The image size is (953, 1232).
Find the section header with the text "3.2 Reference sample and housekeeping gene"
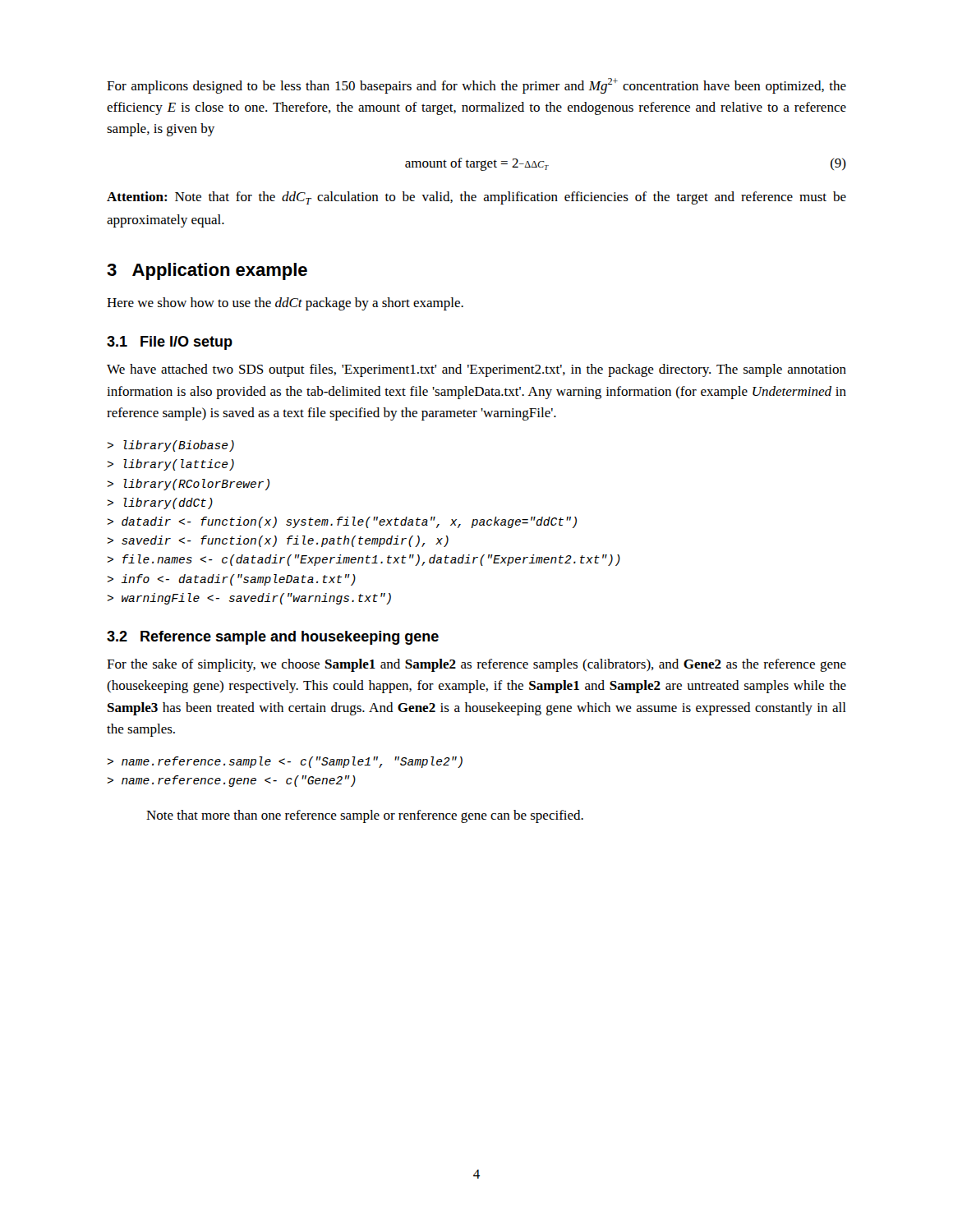[x=273, y=636]
